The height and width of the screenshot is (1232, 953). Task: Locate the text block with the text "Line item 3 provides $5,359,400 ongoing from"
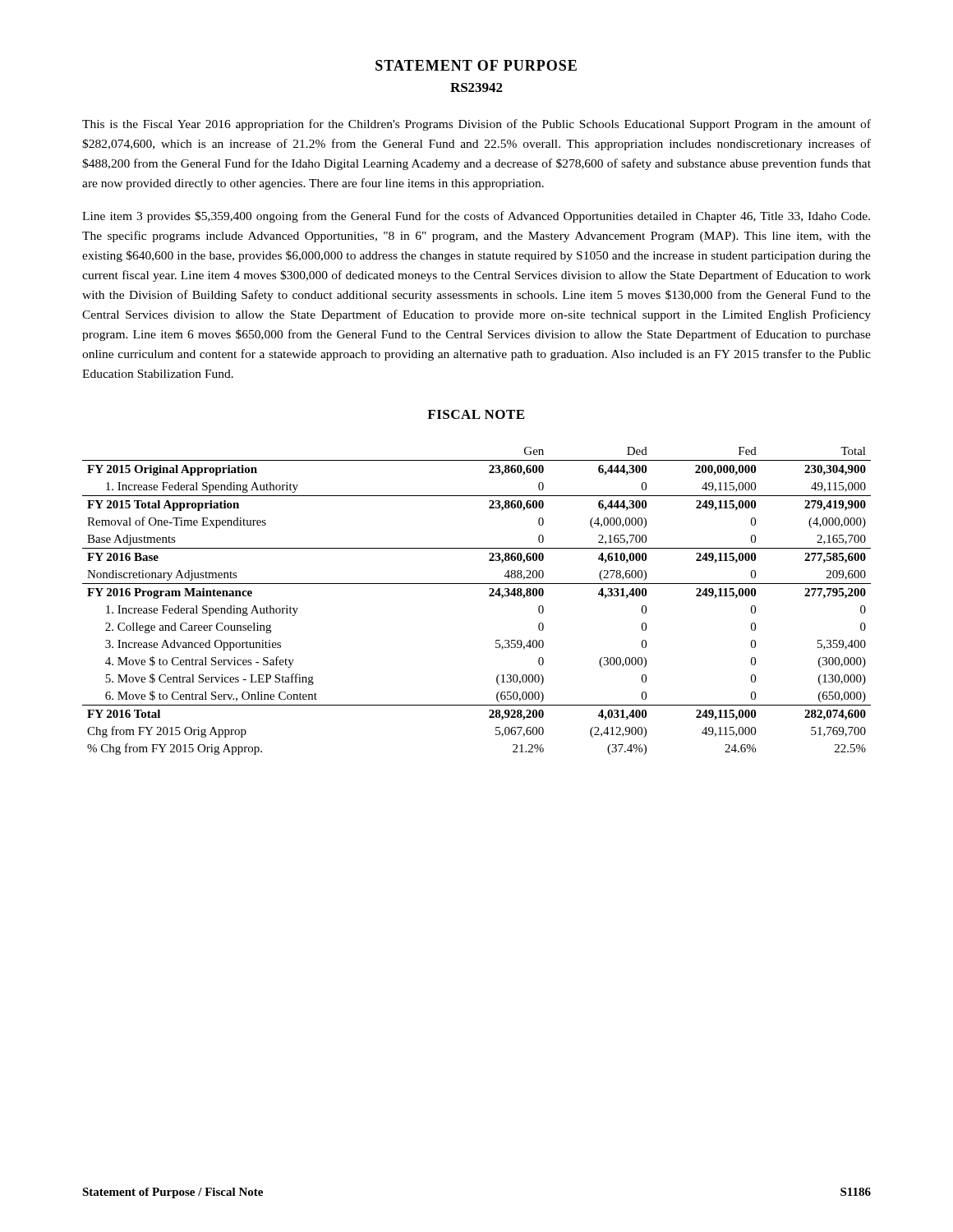coord(476,295)
